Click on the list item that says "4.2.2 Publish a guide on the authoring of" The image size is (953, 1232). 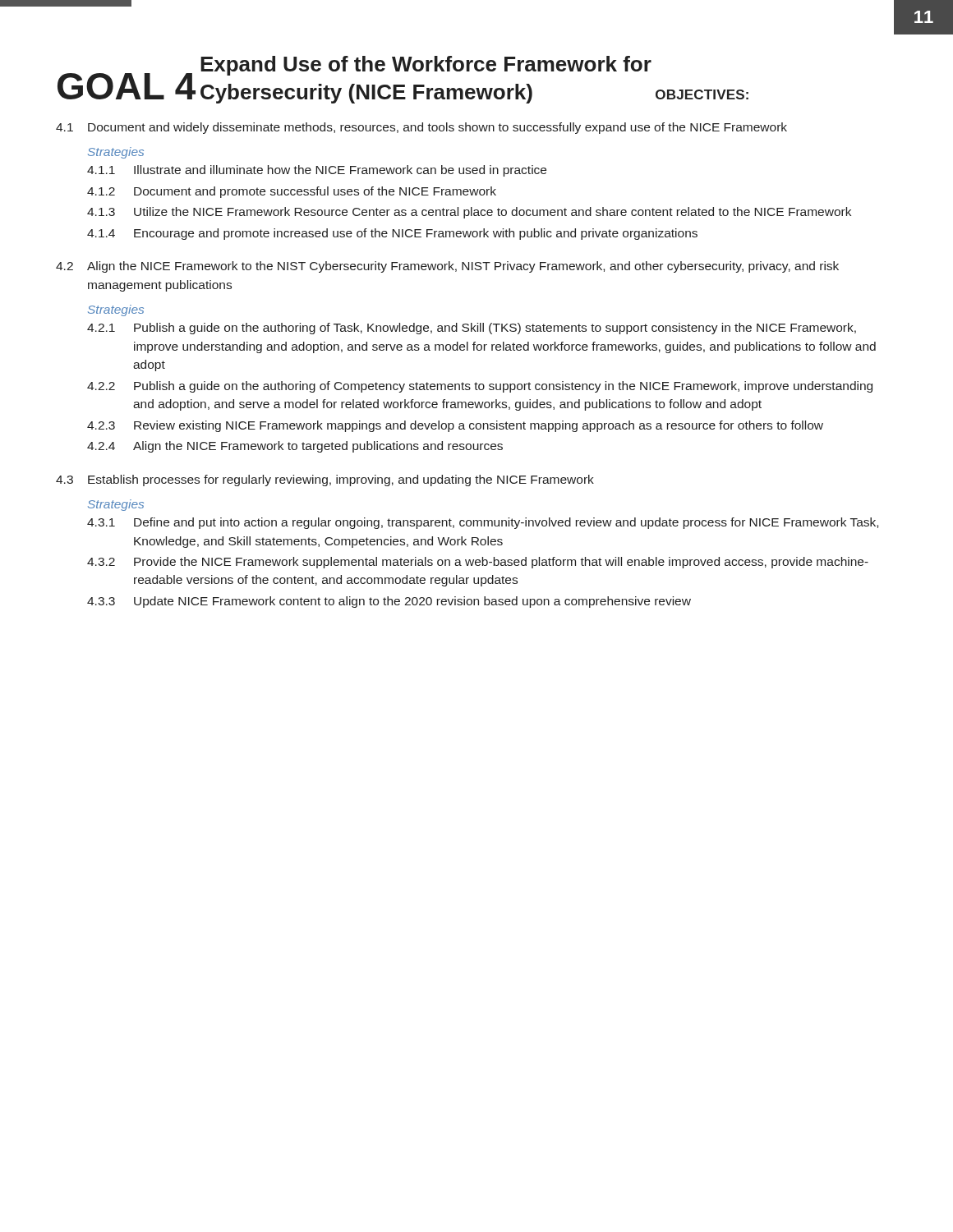(492, 395)
